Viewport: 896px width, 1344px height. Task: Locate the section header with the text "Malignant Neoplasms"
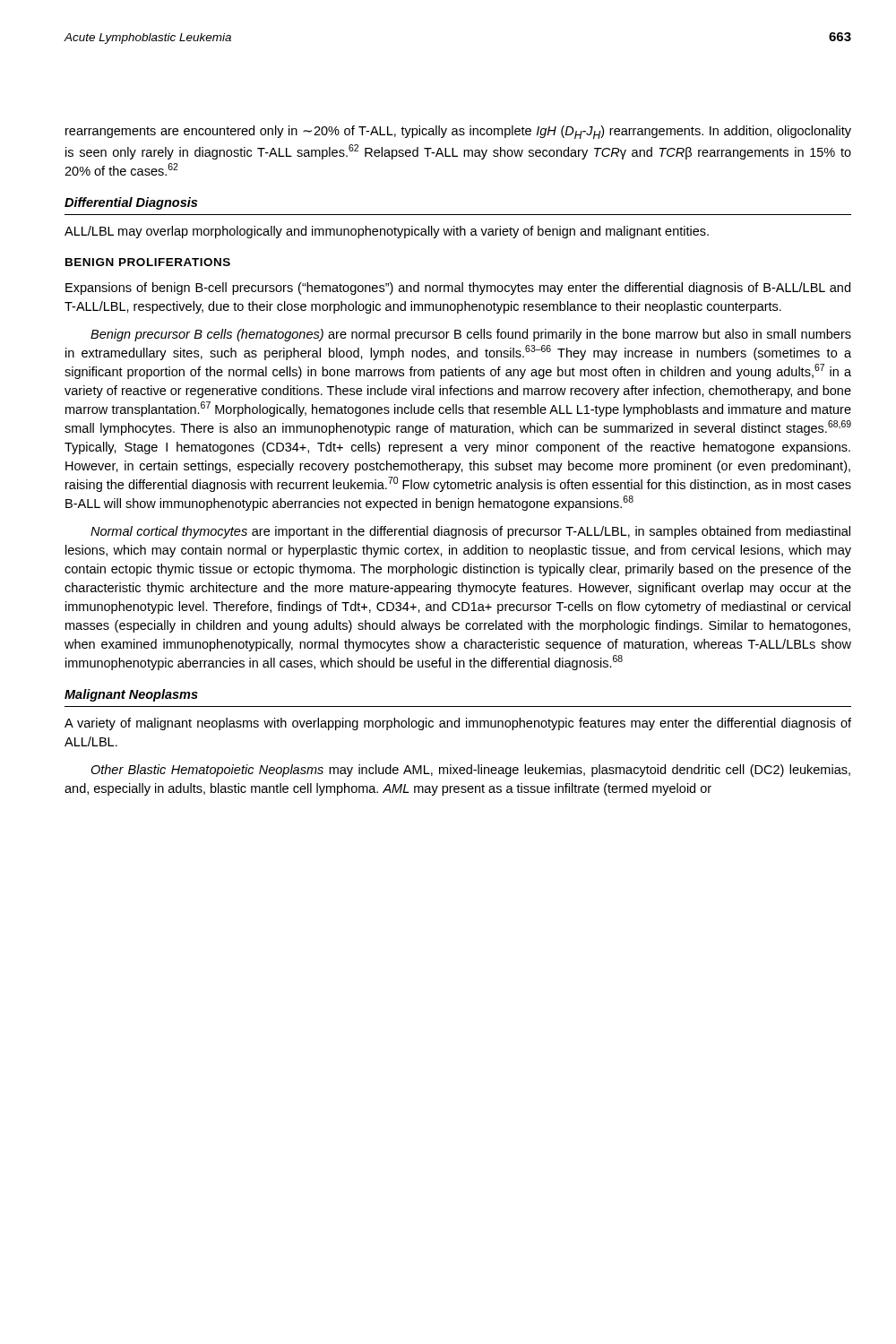point(458,696)
